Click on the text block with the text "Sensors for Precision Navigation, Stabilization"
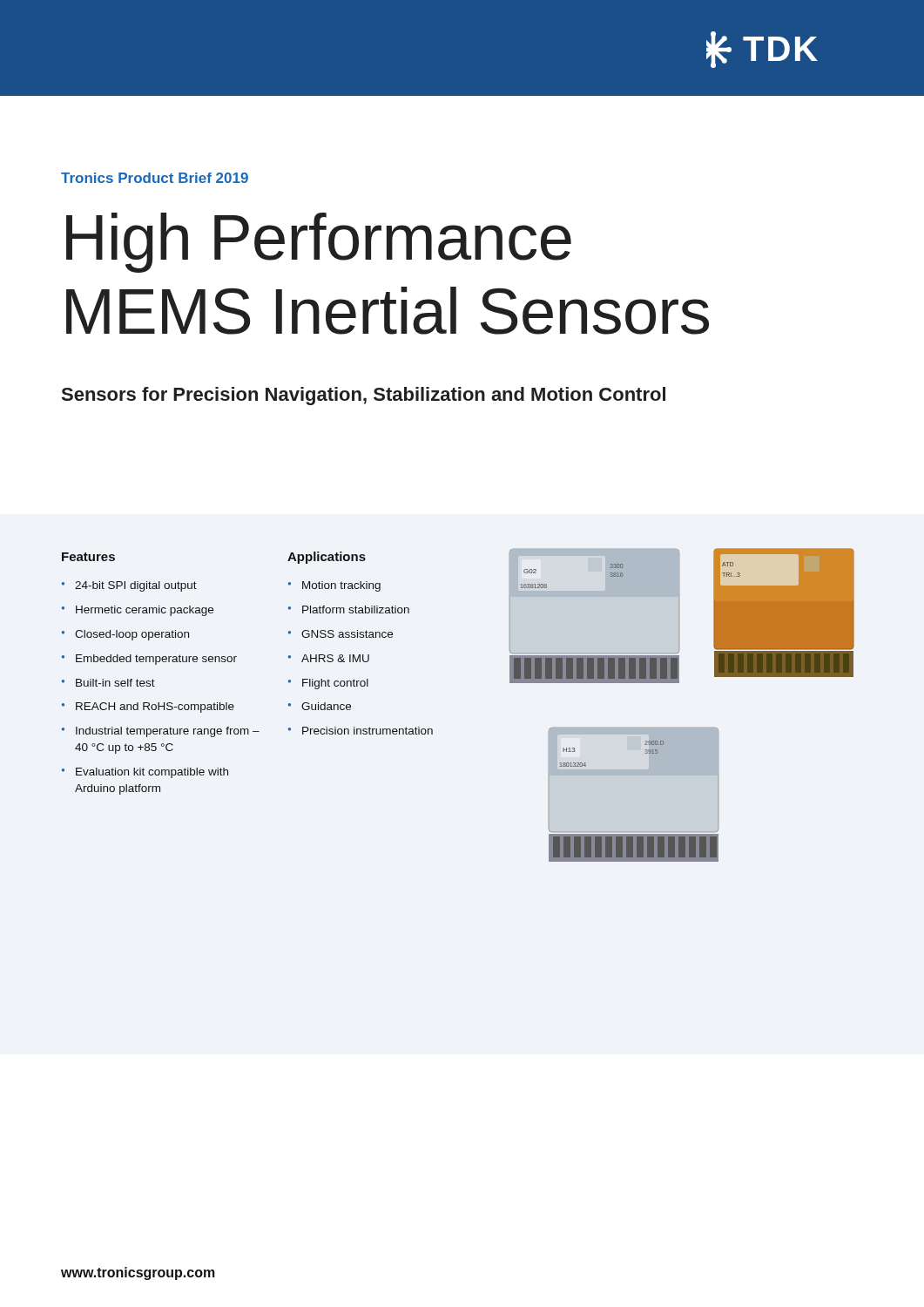The width and height of the screenshot is (924, 1307). click(364, 394)
